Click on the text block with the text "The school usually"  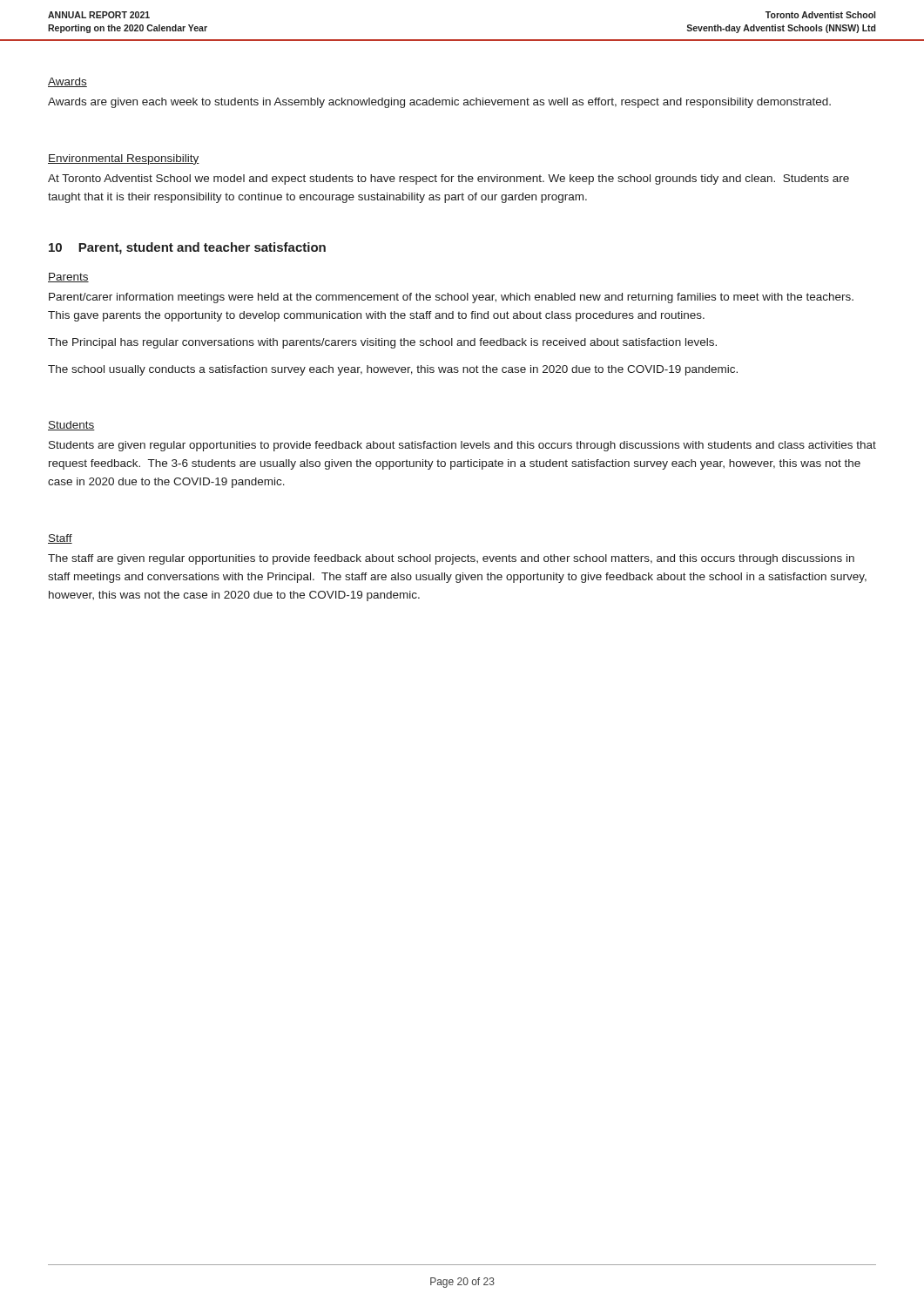tap(393, 369)
